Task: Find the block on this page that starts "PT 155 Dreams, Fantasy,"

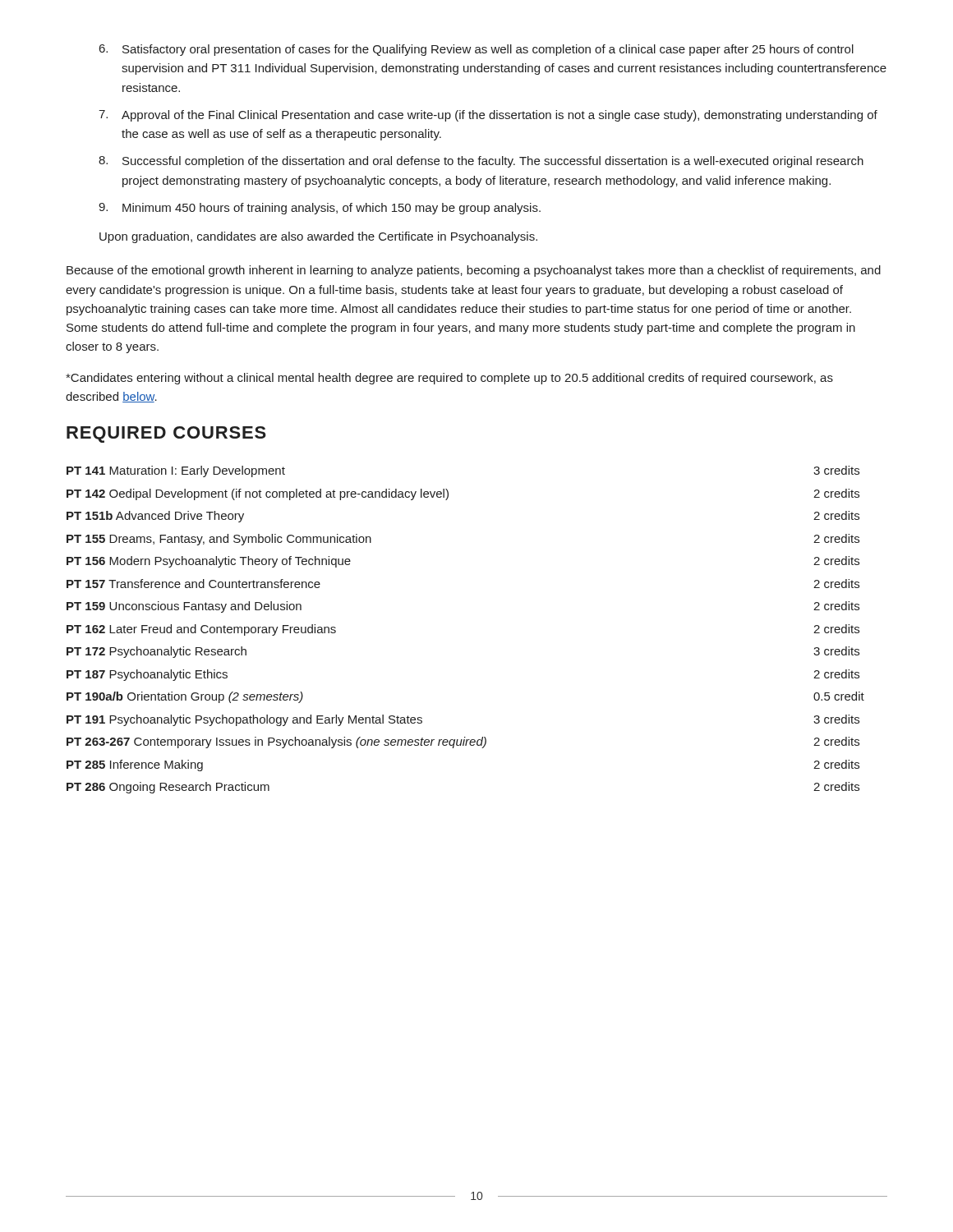Action: (214, 539)
